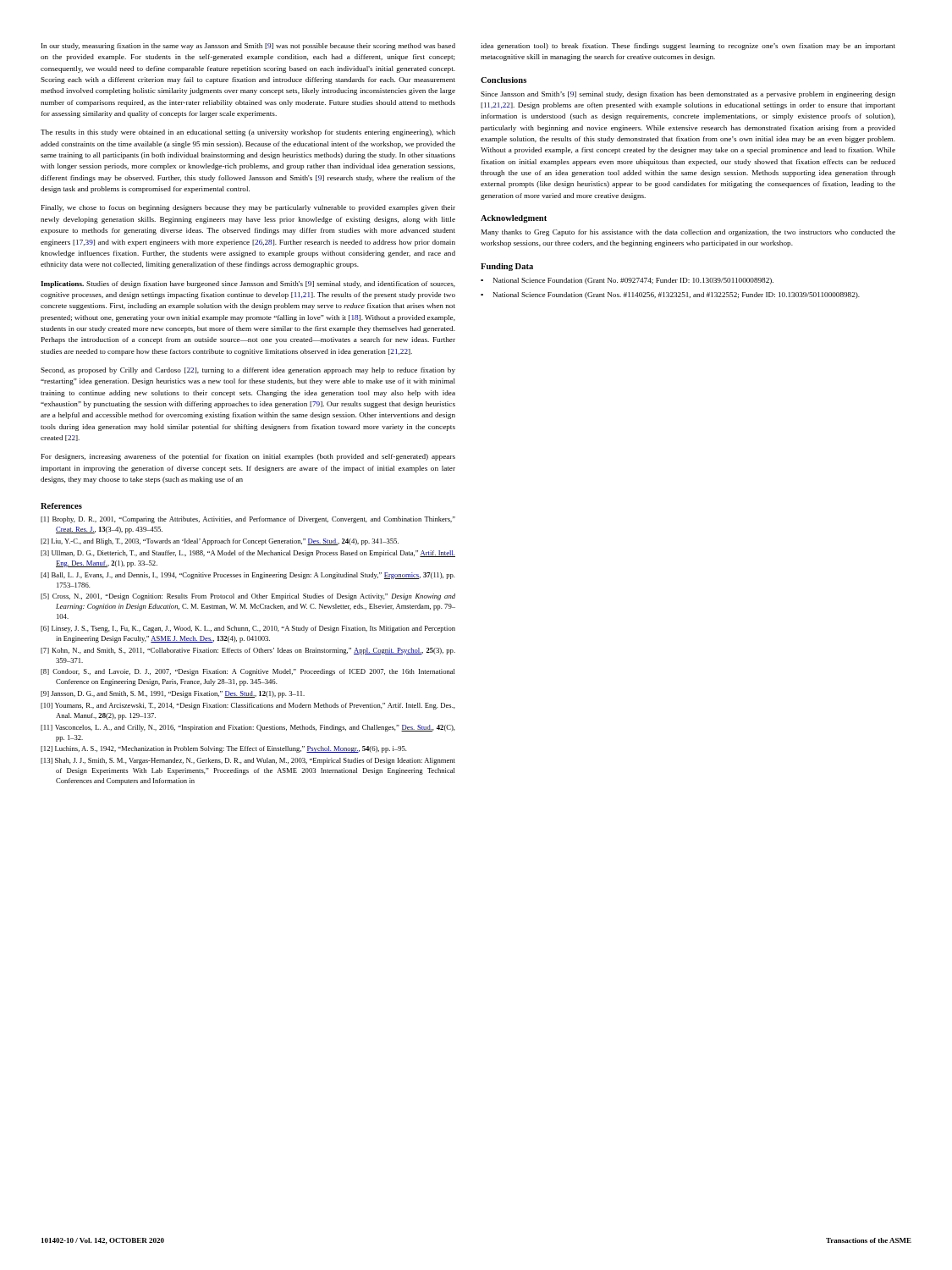Locate the element starting "[13] Shah, J. J., Smith, S. M.,"
The height and width of the screenshot is (1270, 952).
coord(248,771)
